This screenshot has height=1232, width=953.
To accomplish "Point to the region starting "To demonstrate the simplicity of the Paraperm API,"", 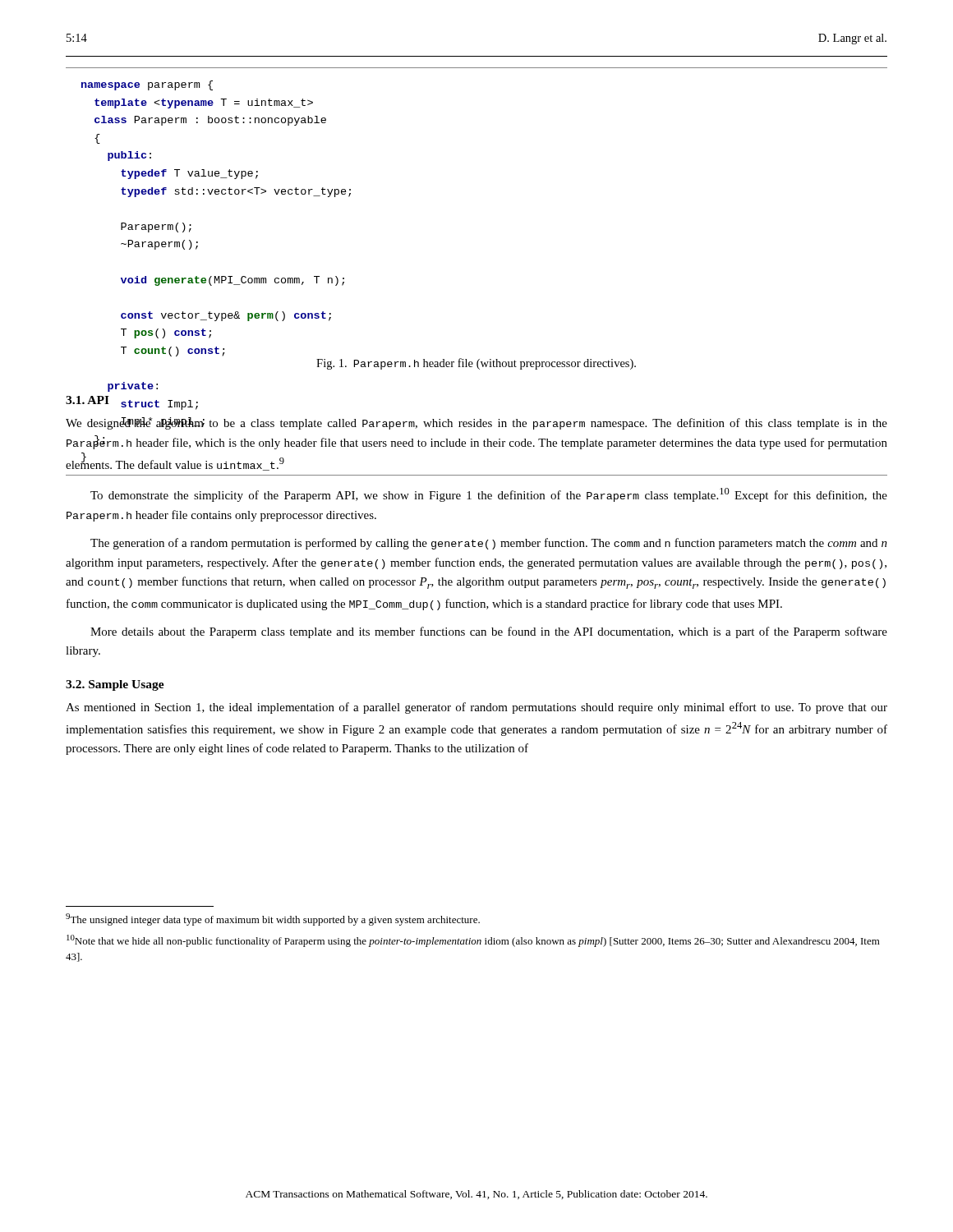I will (x=476, y=504).
